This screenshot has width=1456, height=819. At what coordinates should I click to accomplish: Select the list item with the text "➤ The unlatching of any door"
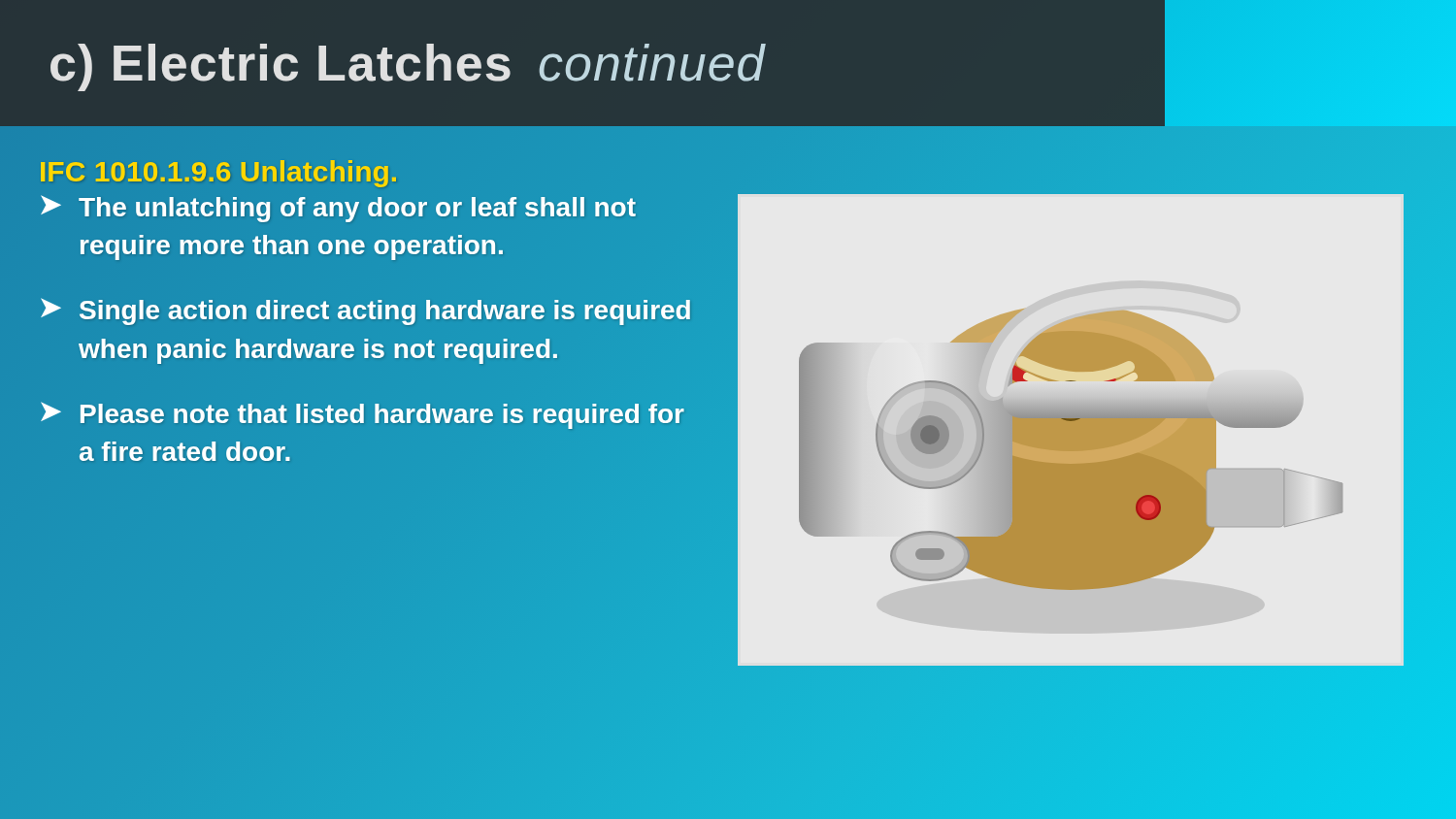(369, 226)
